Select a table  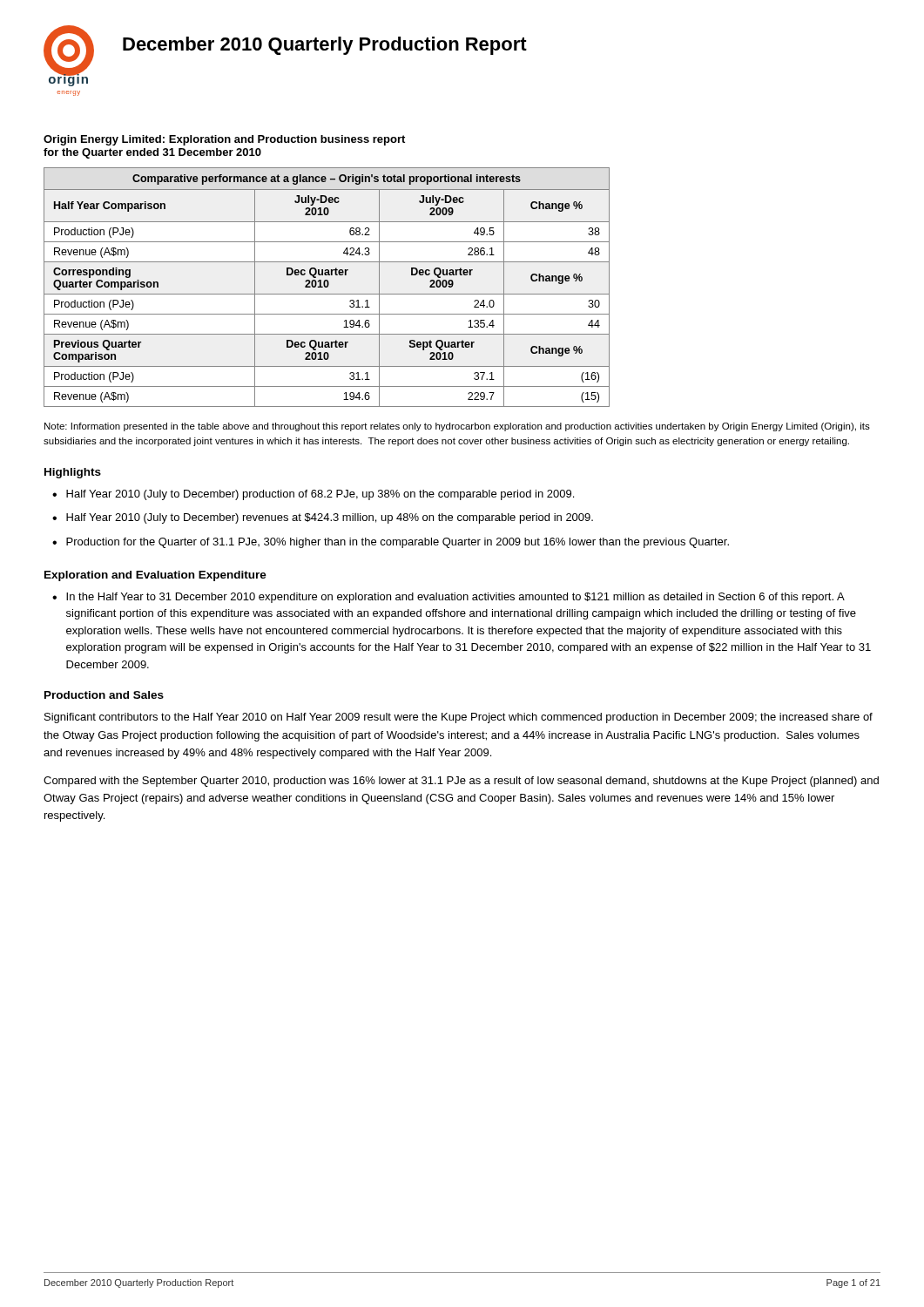[x=462, y=287]
